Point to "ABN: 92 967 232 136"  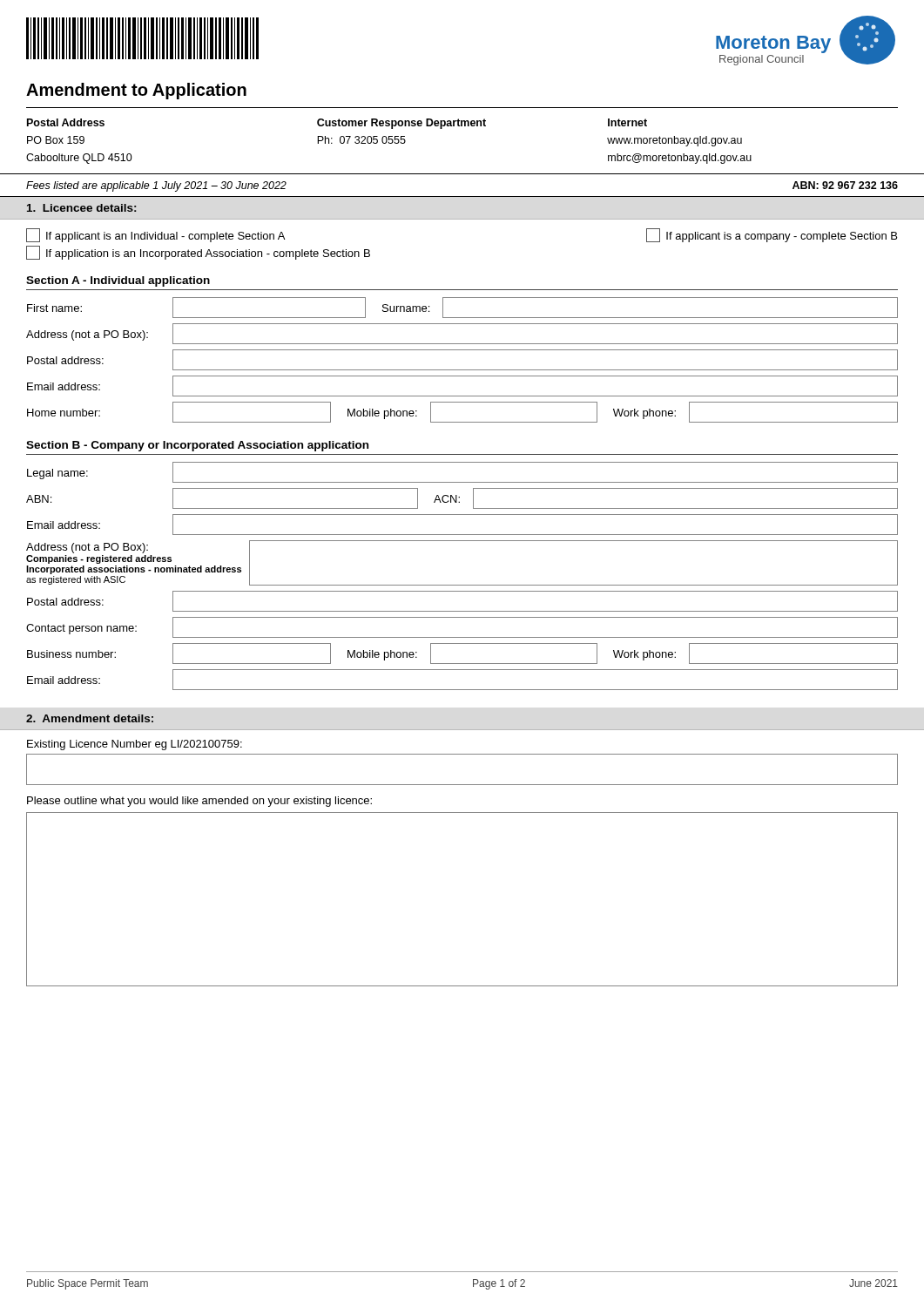(845, 186)
